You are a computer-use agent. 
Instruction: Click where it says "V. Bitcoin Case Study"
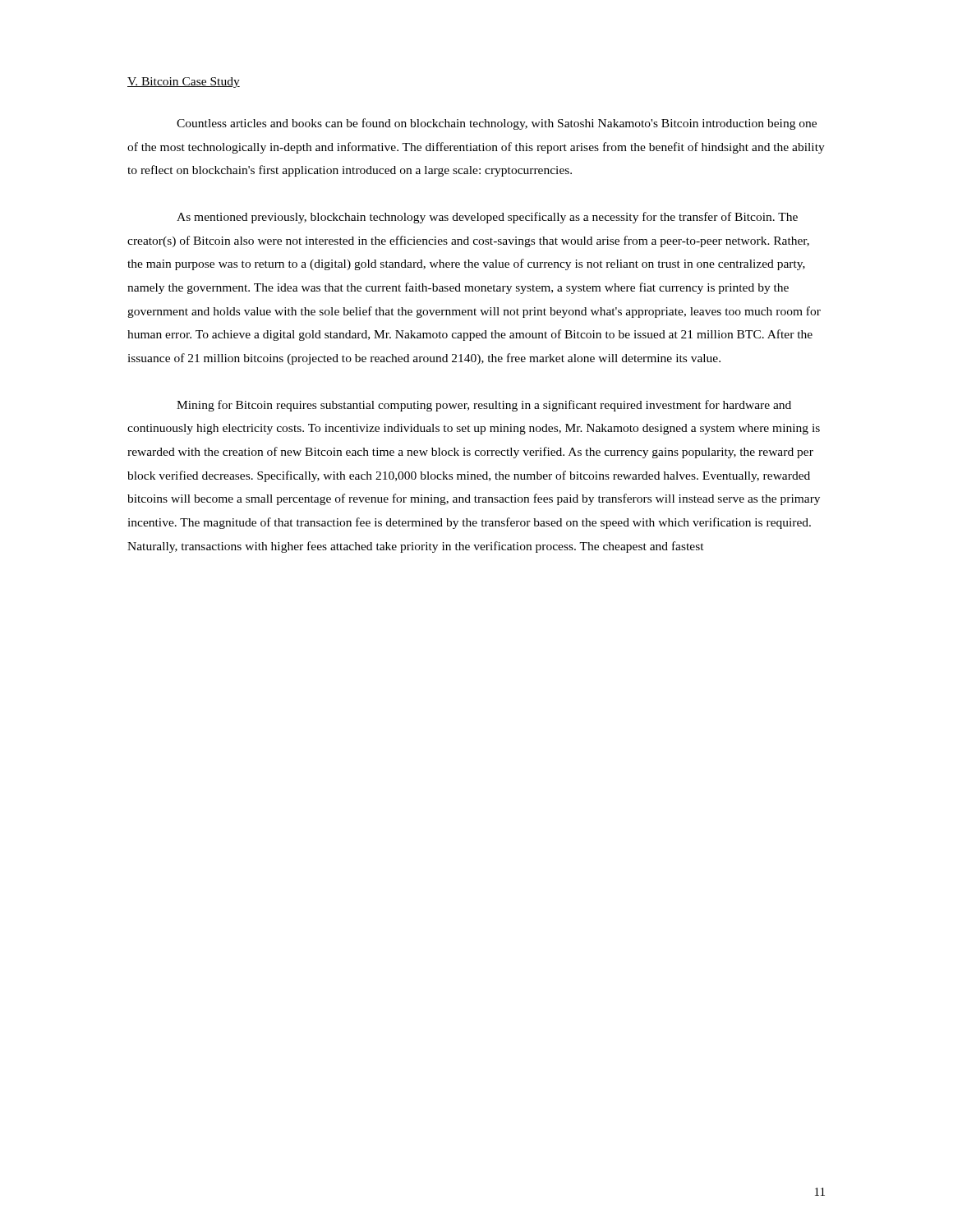183,81
